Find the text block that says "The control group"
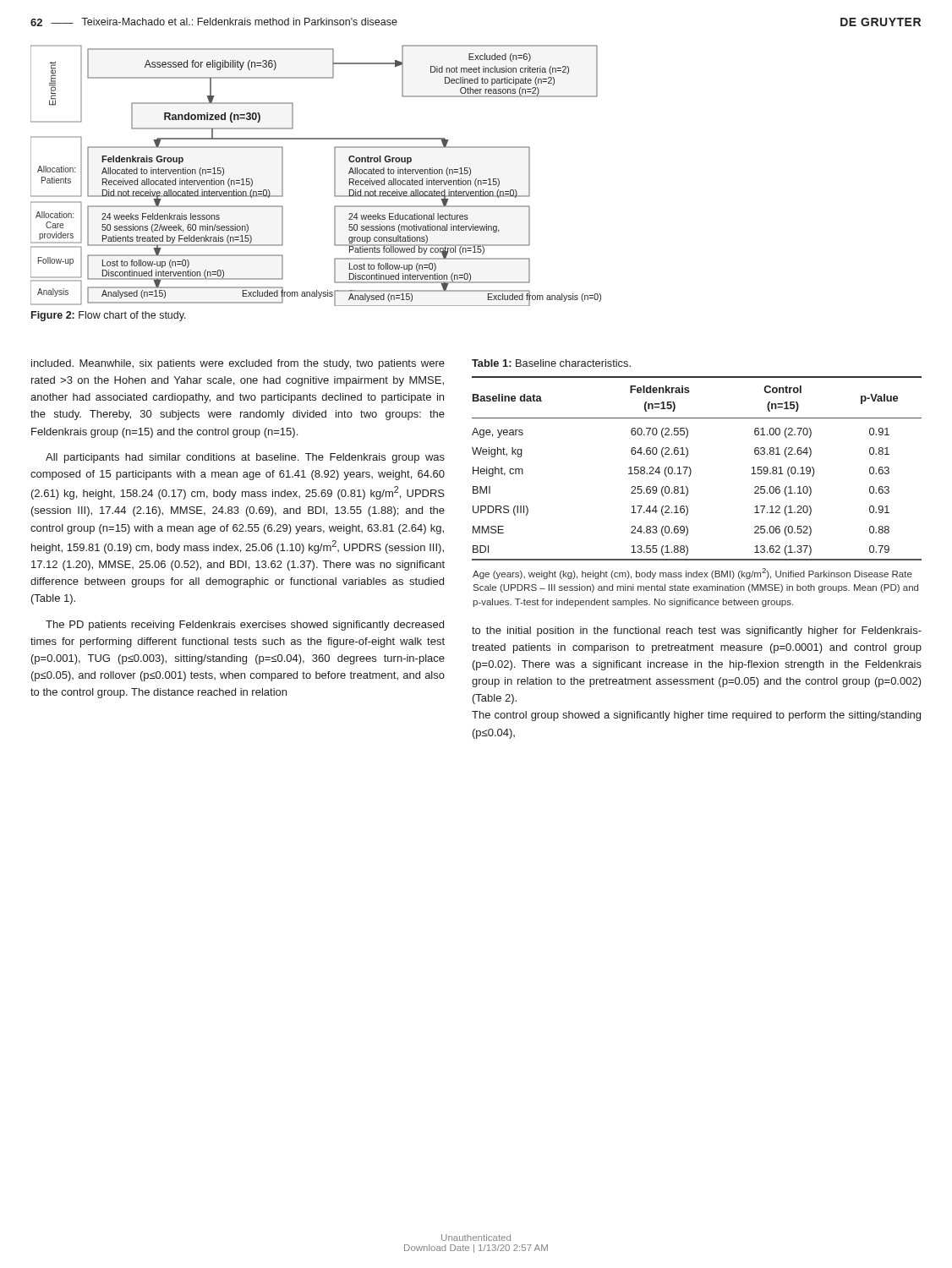This screenshot has width=952, height=1268. (697, 724)
